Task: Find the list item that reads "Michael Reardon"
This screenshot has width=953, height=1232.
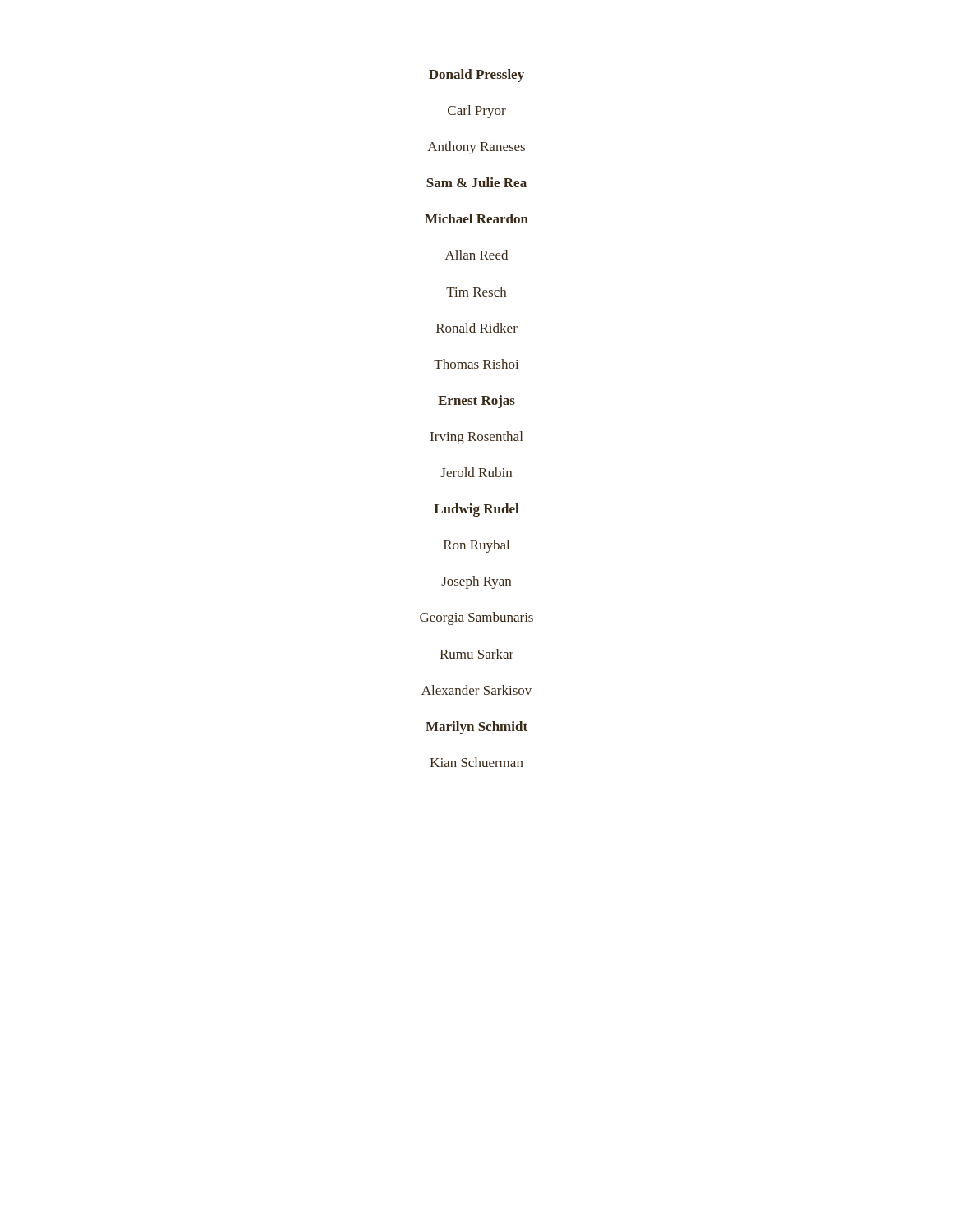Action: (476, 219)
